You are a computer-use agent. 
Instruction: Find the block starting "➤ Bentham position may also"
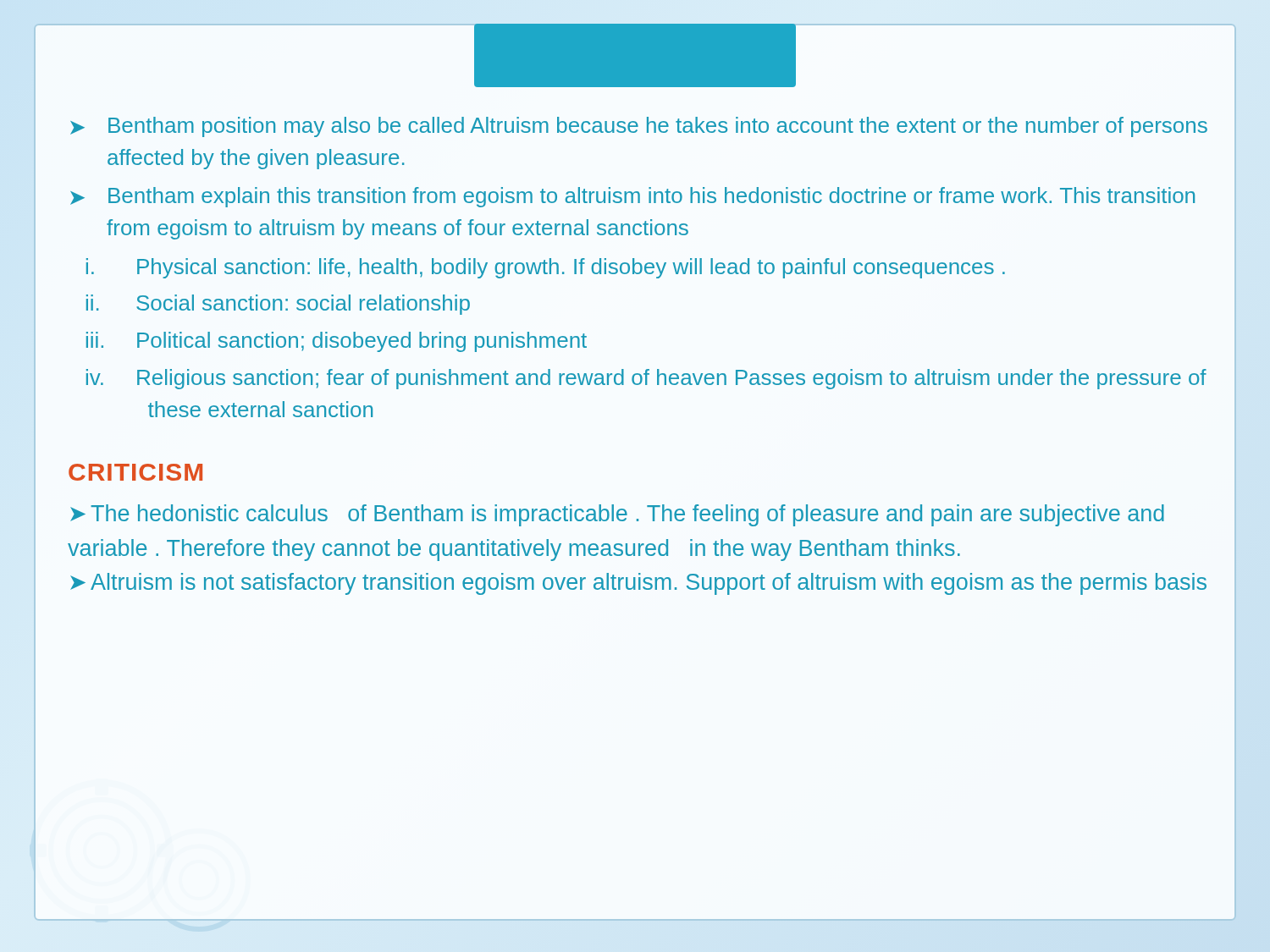point(639,142)
